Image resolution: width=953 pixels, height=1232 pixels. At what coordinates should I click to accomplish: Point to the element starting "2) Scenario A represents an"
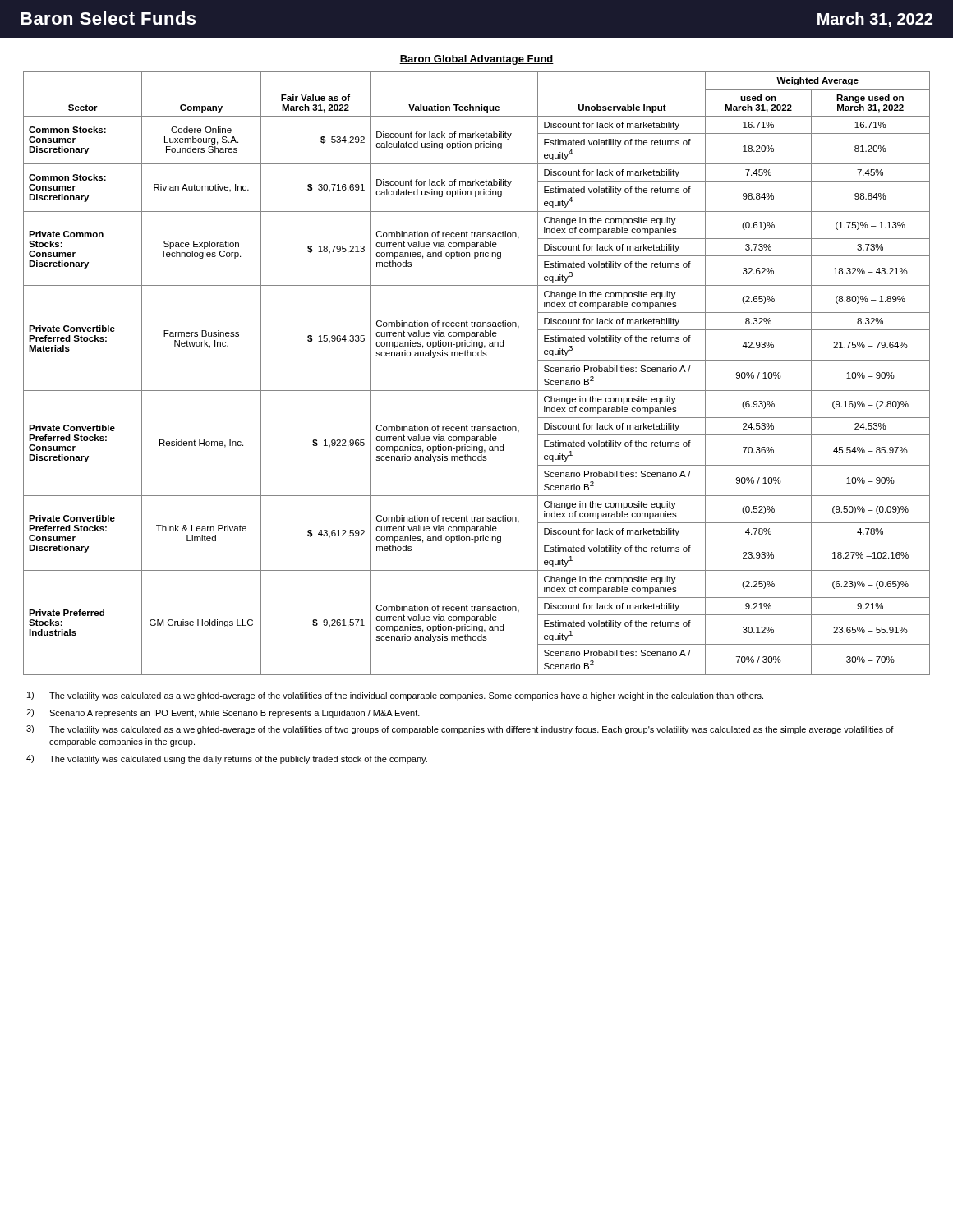tap(223, 713)
